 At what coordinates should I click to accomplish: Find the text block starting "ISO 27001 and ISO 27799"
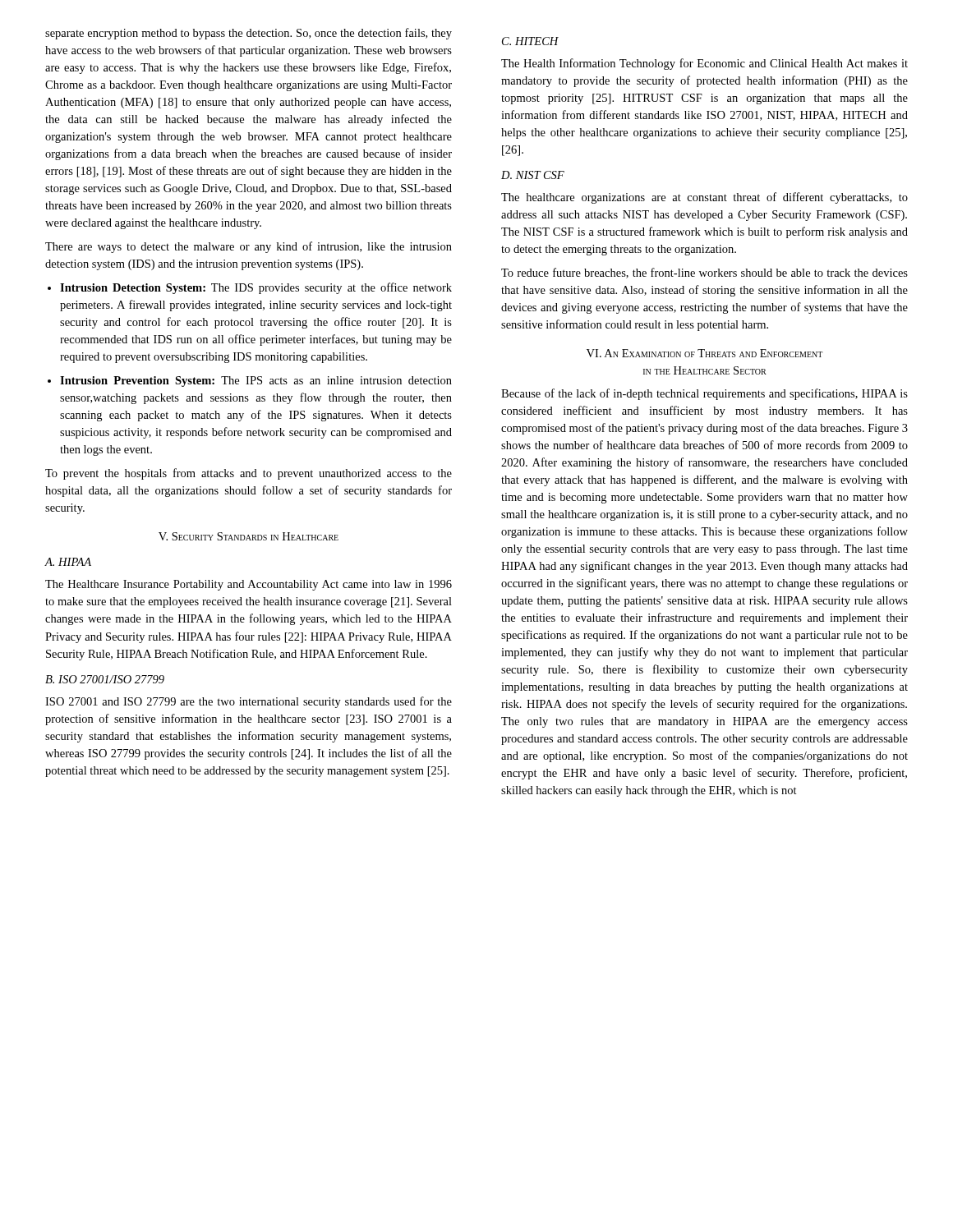(248, 736)
